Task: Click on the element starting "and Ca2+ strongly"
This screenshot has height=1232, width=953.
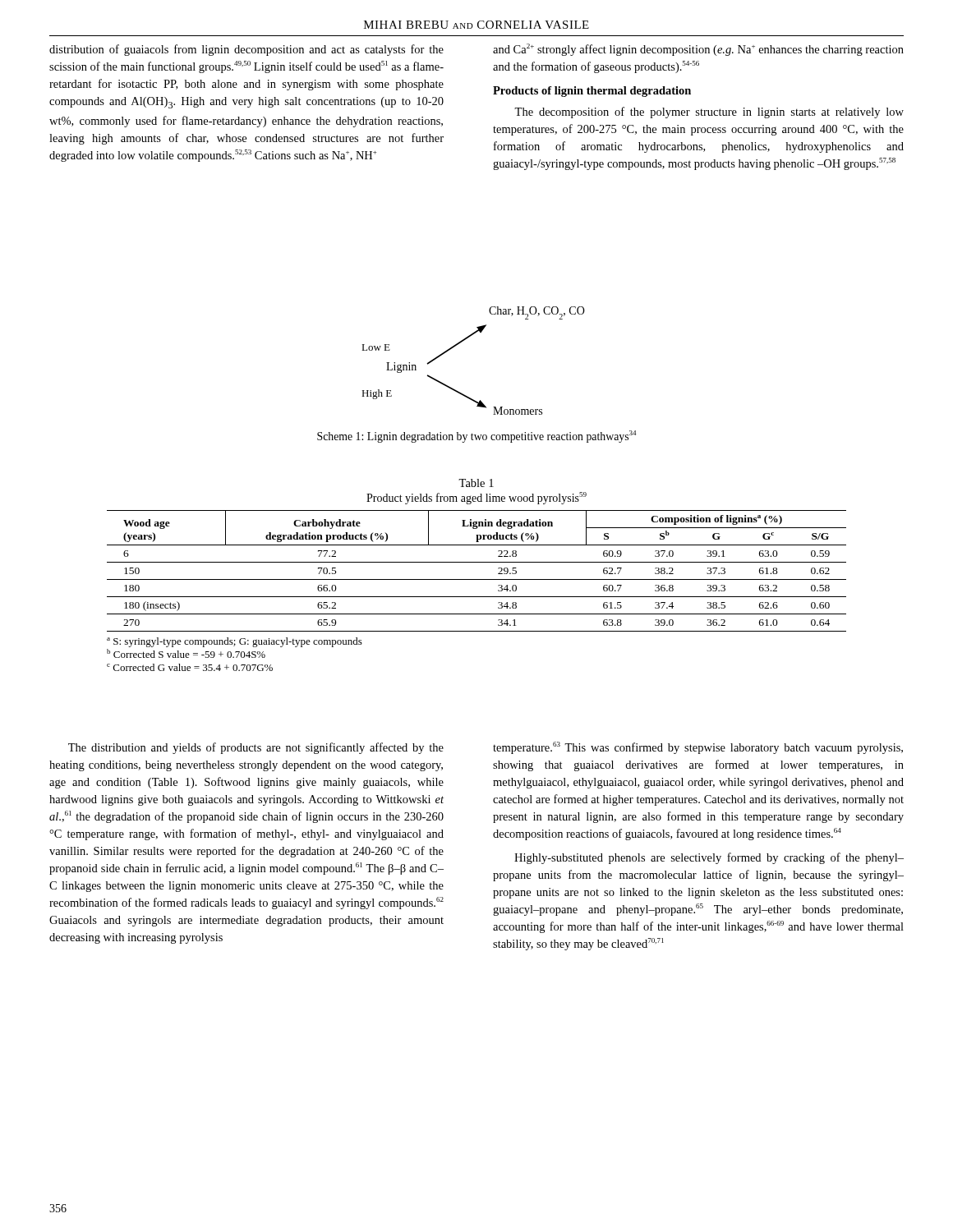Action: click(698, 58)
